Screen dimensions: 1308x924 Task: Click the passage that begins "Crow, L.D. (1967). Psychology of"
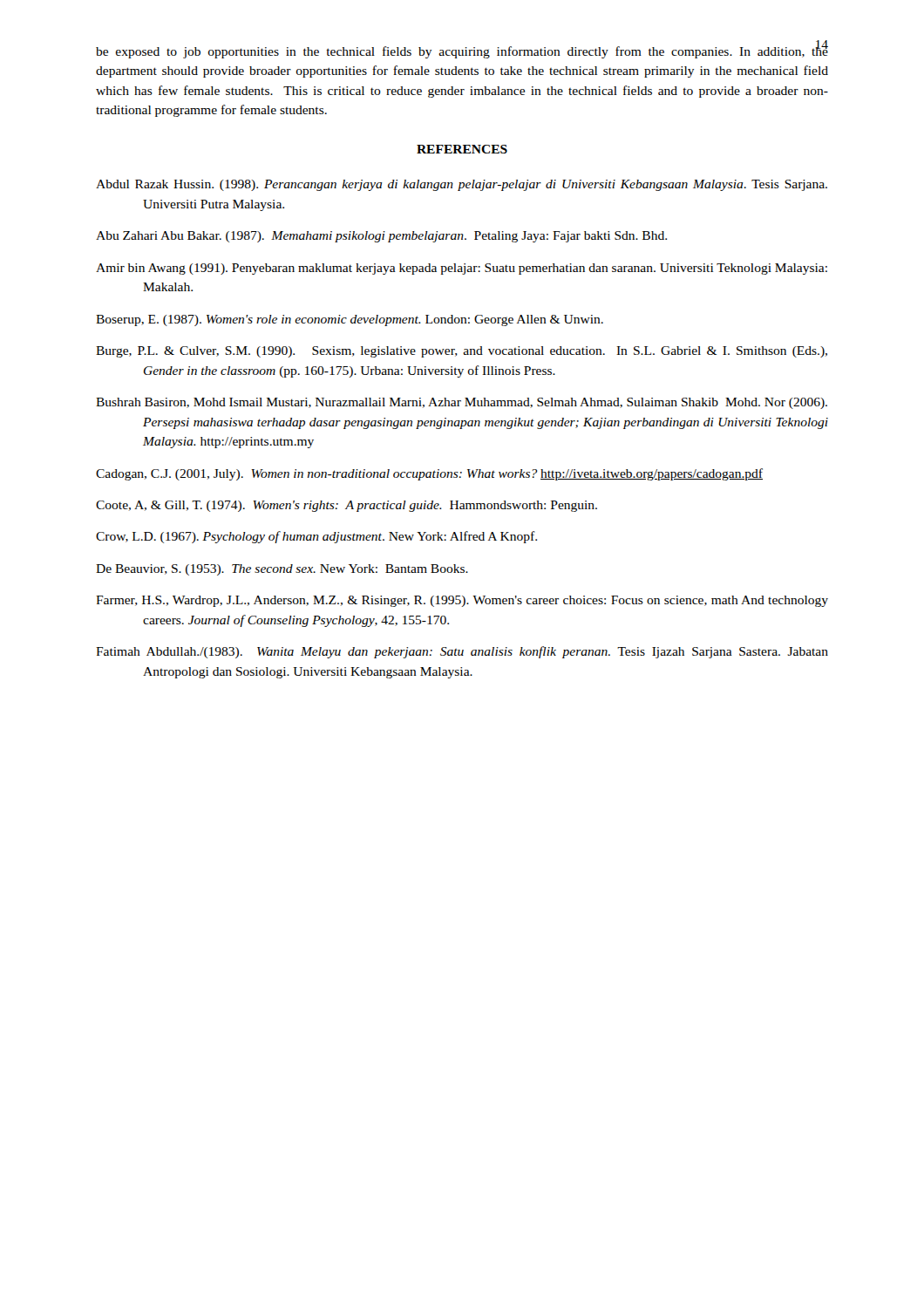(317, 536)
